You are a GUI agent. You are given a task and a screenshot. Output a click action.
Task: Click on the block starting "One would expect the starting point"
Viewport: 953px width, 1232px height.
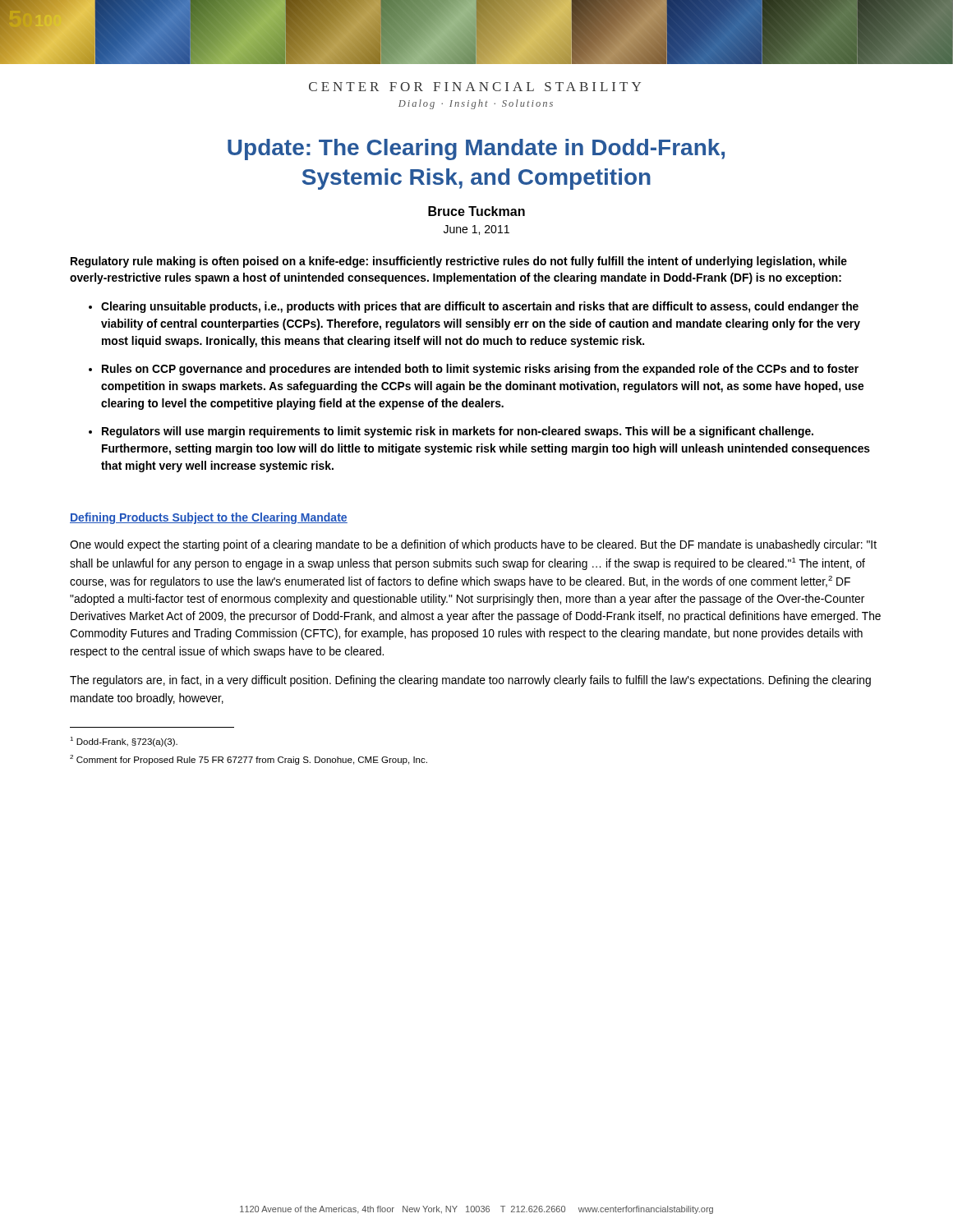coord(475,598)
